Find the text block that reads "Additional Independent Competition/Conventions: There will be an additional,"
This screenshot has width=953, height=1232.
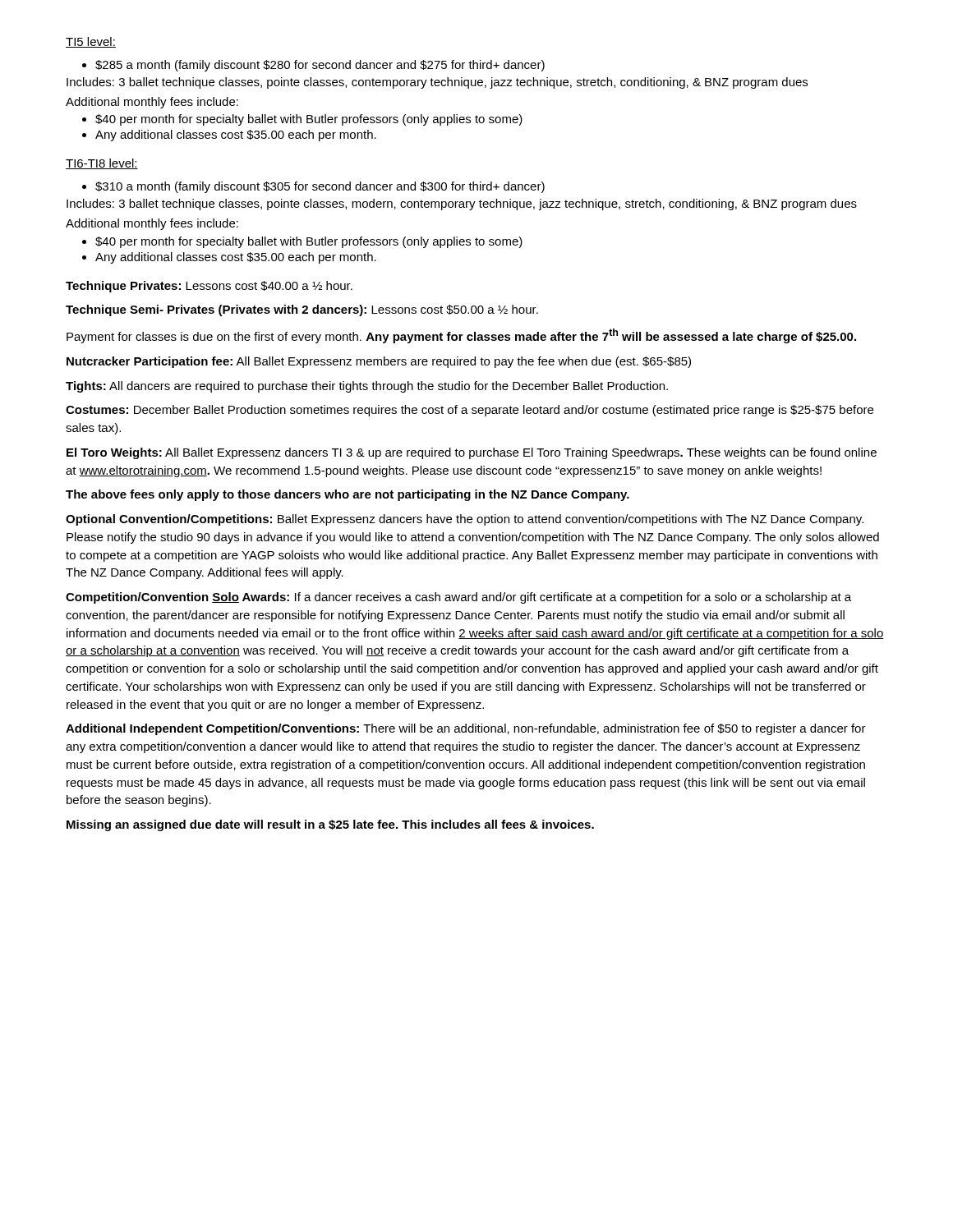[476, 764]
